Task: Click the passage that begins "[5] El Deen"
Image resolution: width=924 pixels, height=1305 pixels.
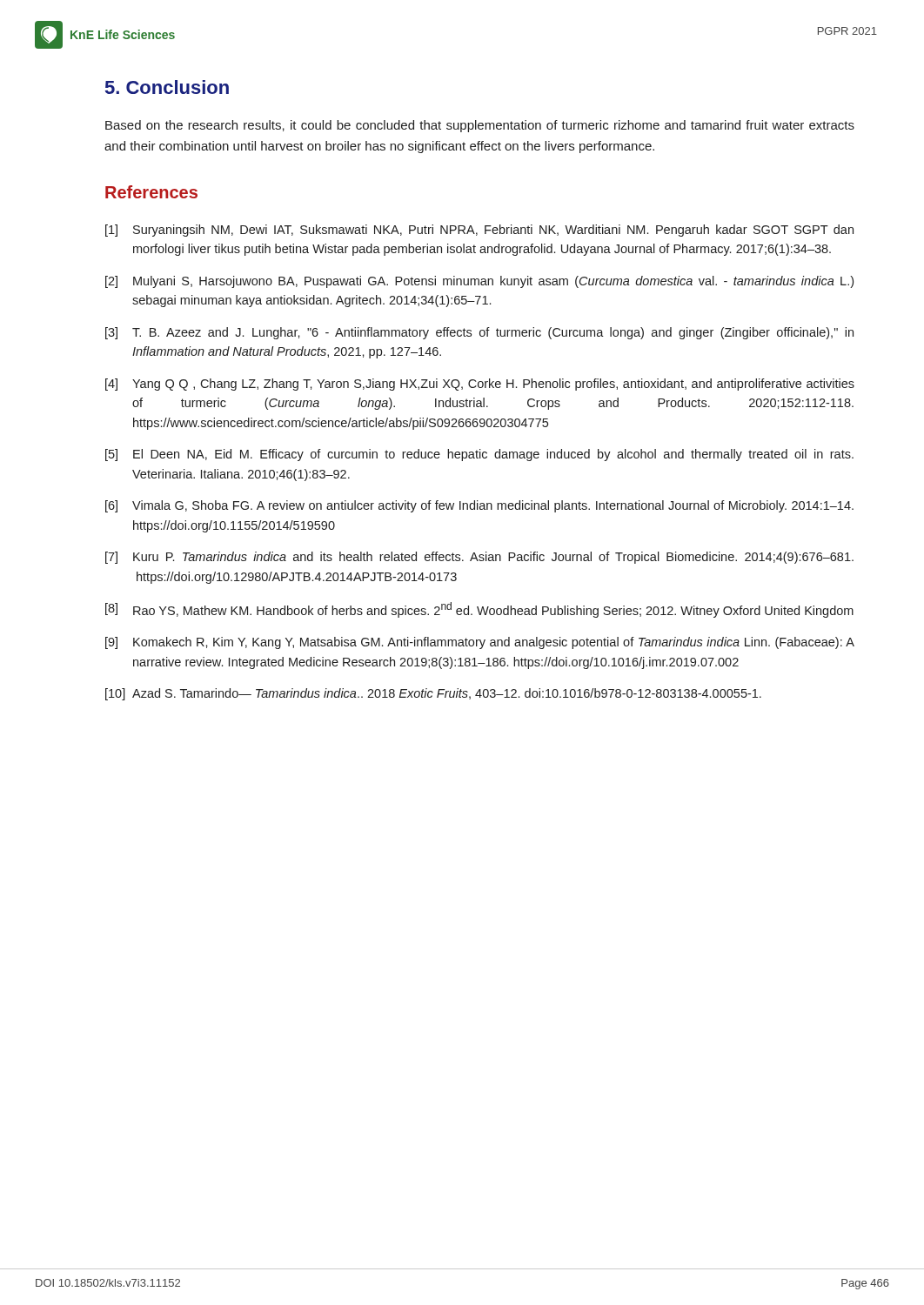Action: tap(479, 464)
